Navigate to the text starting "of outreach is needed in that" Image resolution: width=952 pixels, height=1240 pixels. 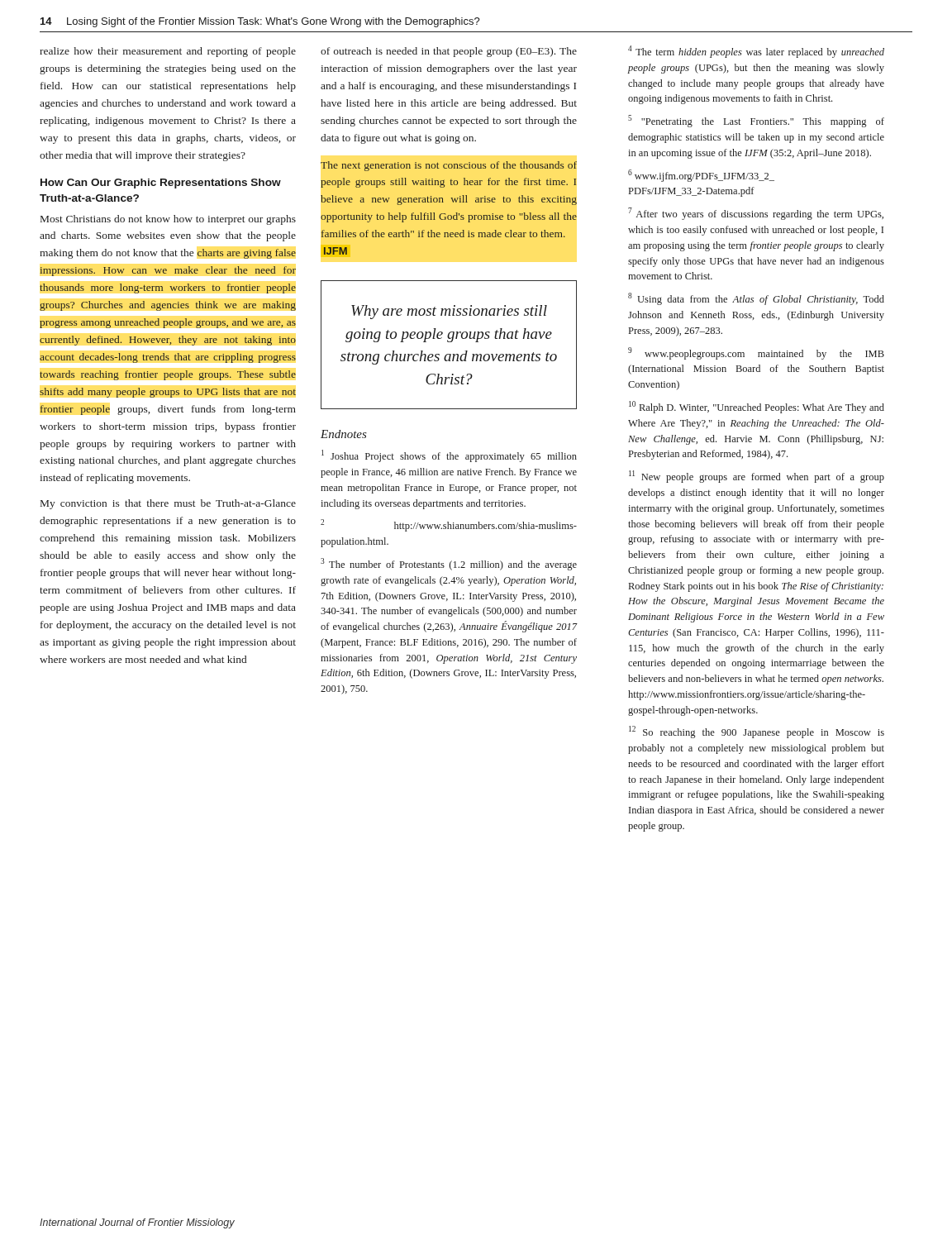coord(449,94)
